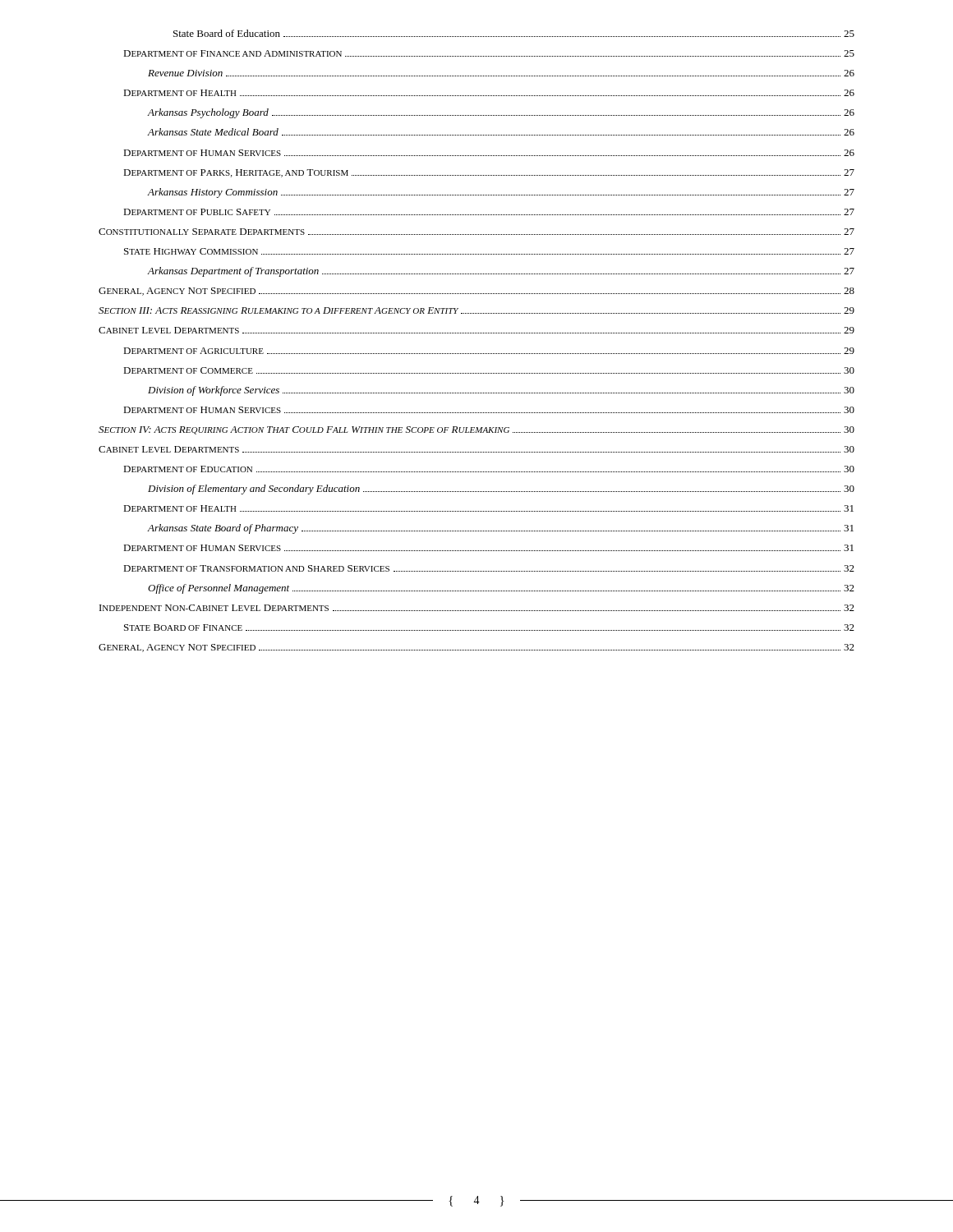Select the list item containing "Arkansas Department of Transportation 27"
Screen dimensions: 1232x953
pos(501,271)
